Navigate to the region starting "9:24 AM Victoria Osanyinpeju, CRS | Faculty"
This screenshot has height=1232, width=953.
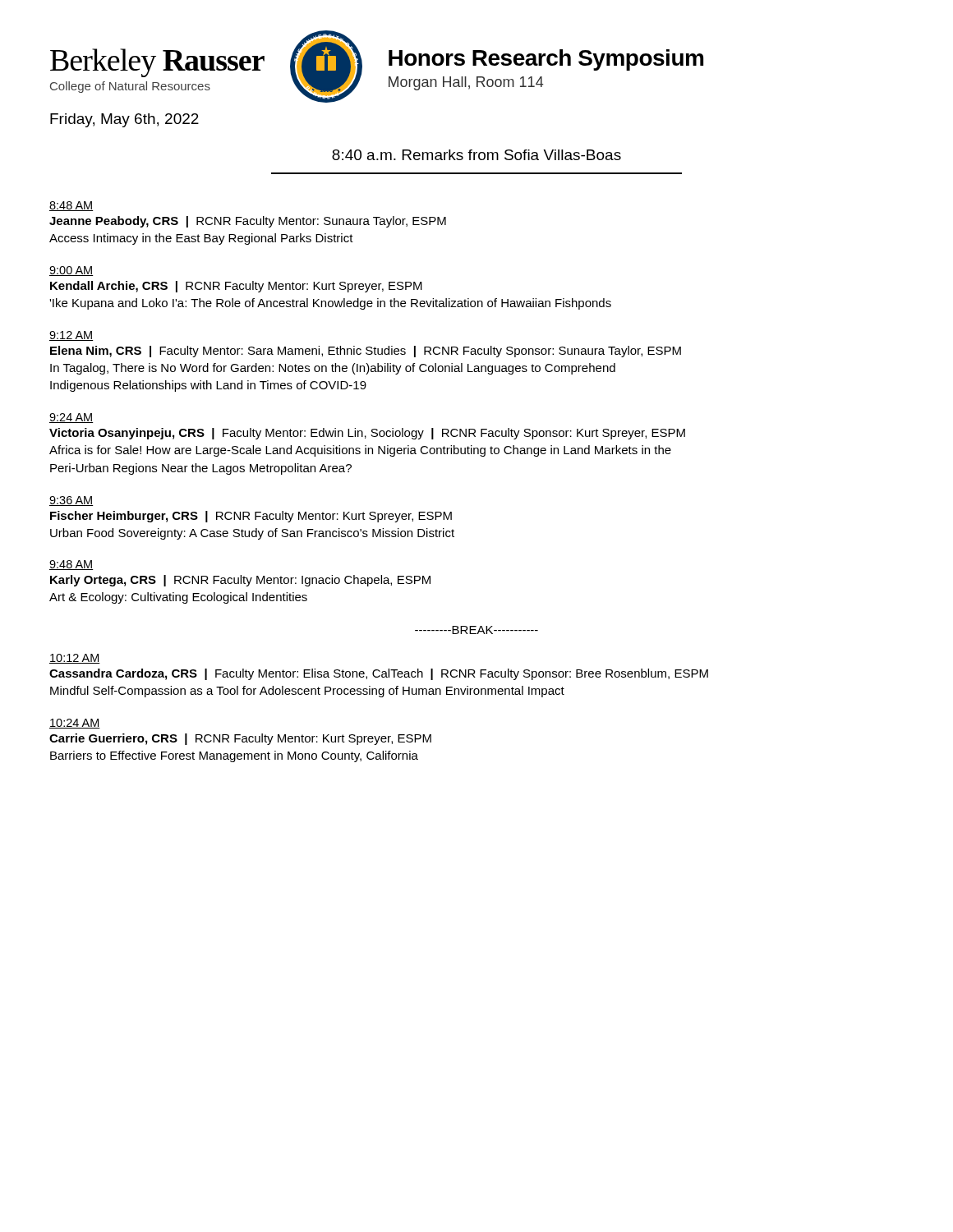[x=476, y=444]
